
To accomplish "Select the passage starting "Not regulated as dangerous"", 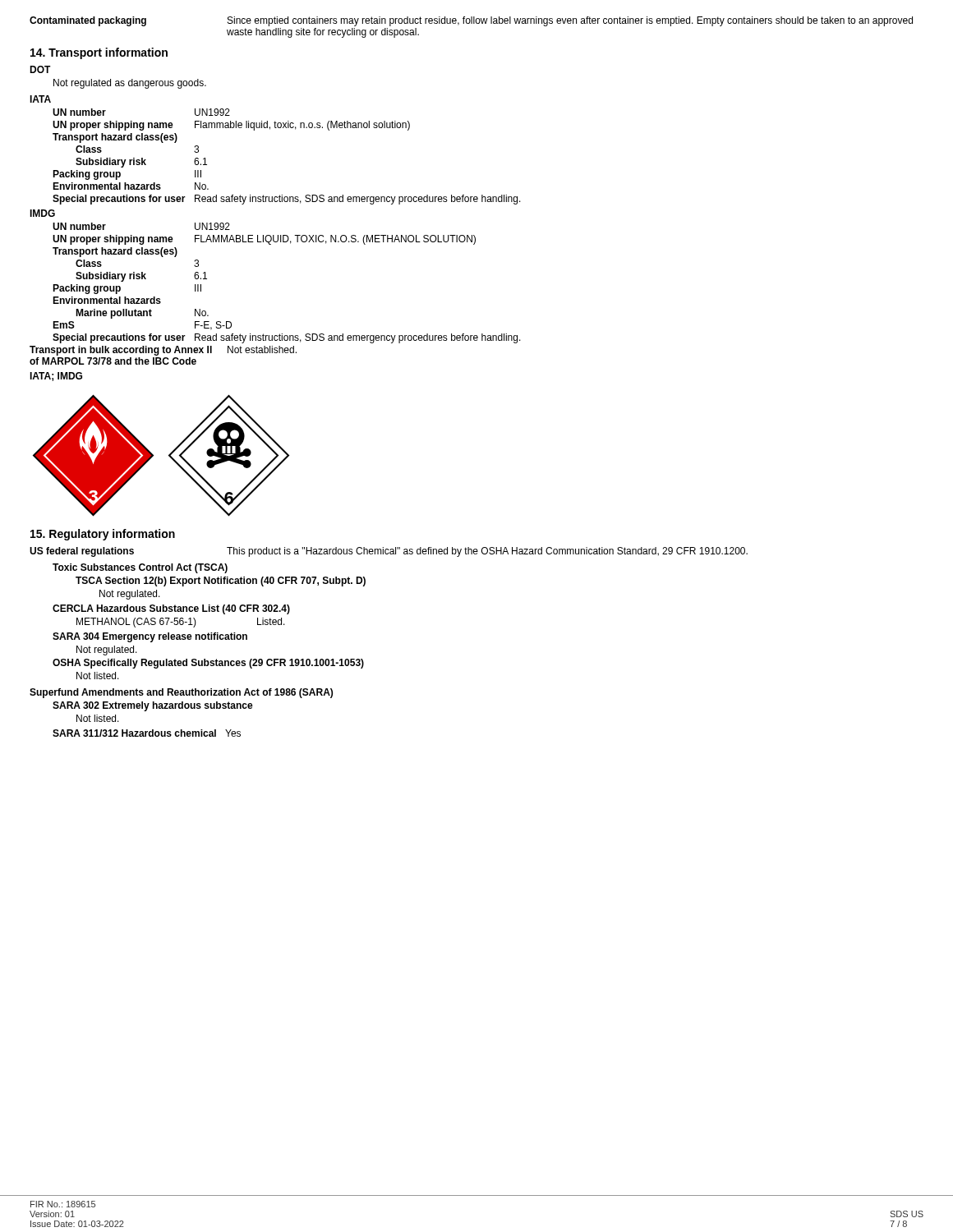I will click(x=130, y=83).
